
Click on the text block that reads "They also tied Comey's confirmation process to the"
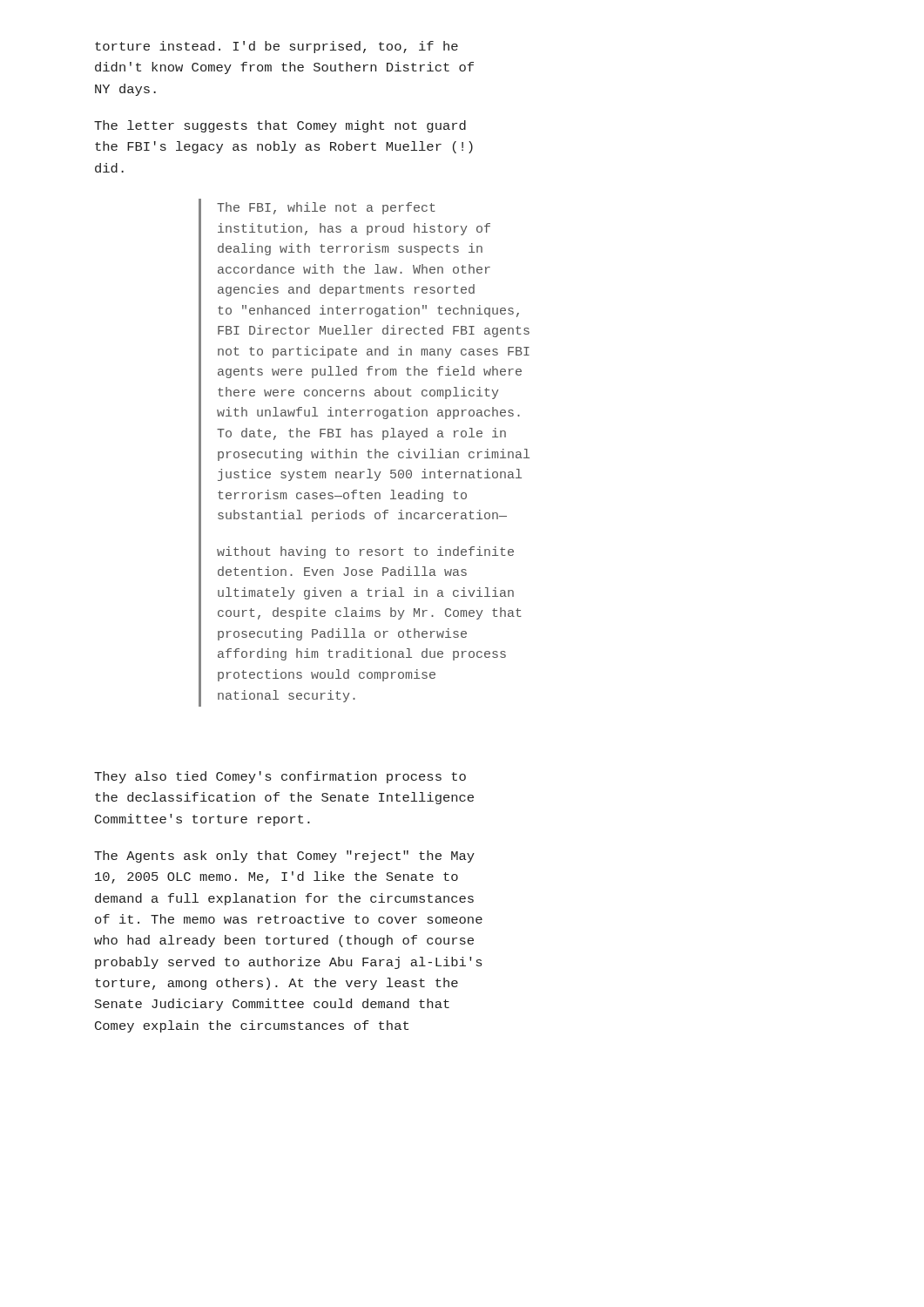pos(325,902)
